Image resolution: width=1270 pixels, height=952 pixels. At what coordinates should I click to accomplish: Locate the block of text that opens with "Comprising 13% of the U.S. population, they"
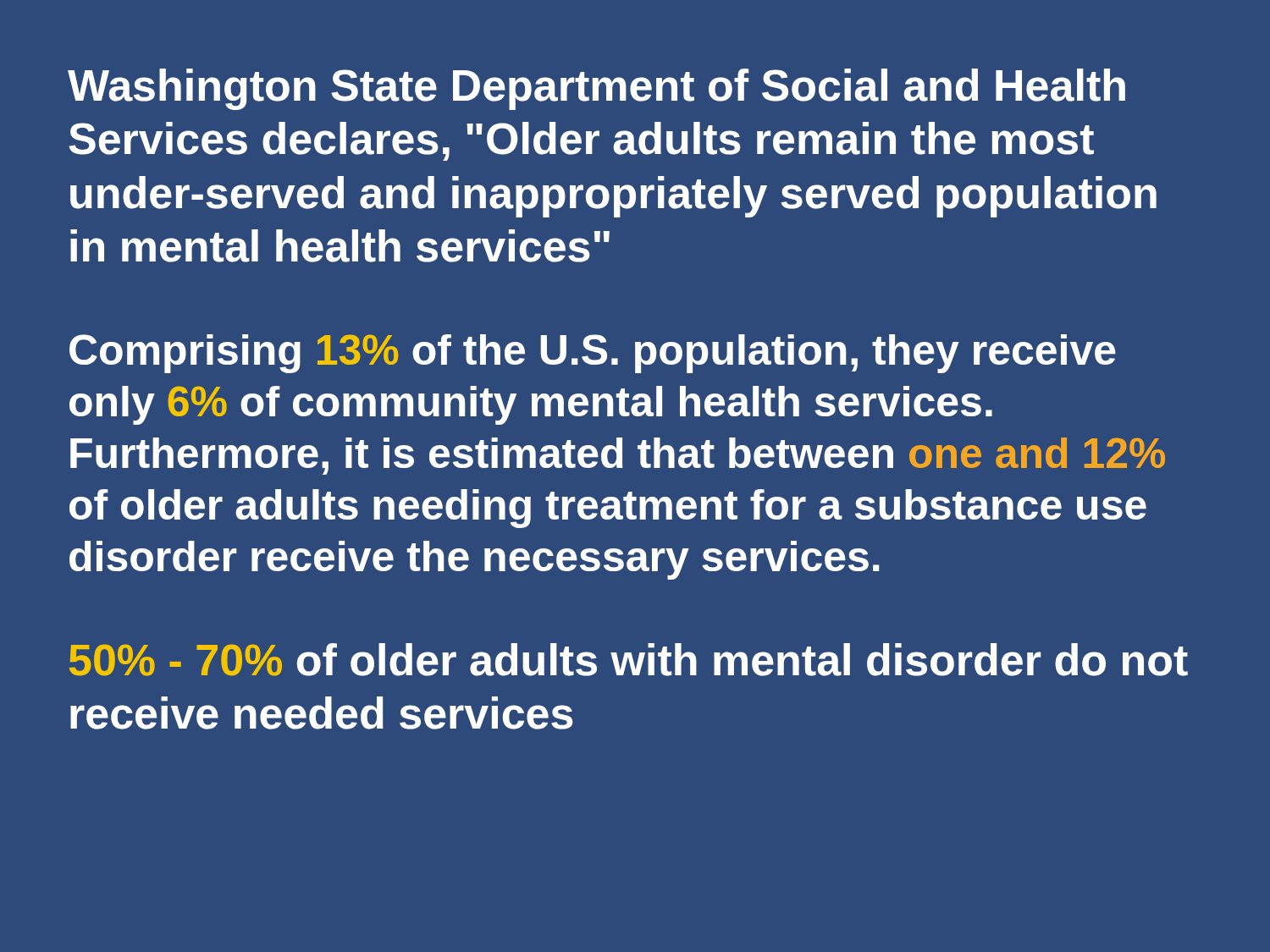point(617,453)
